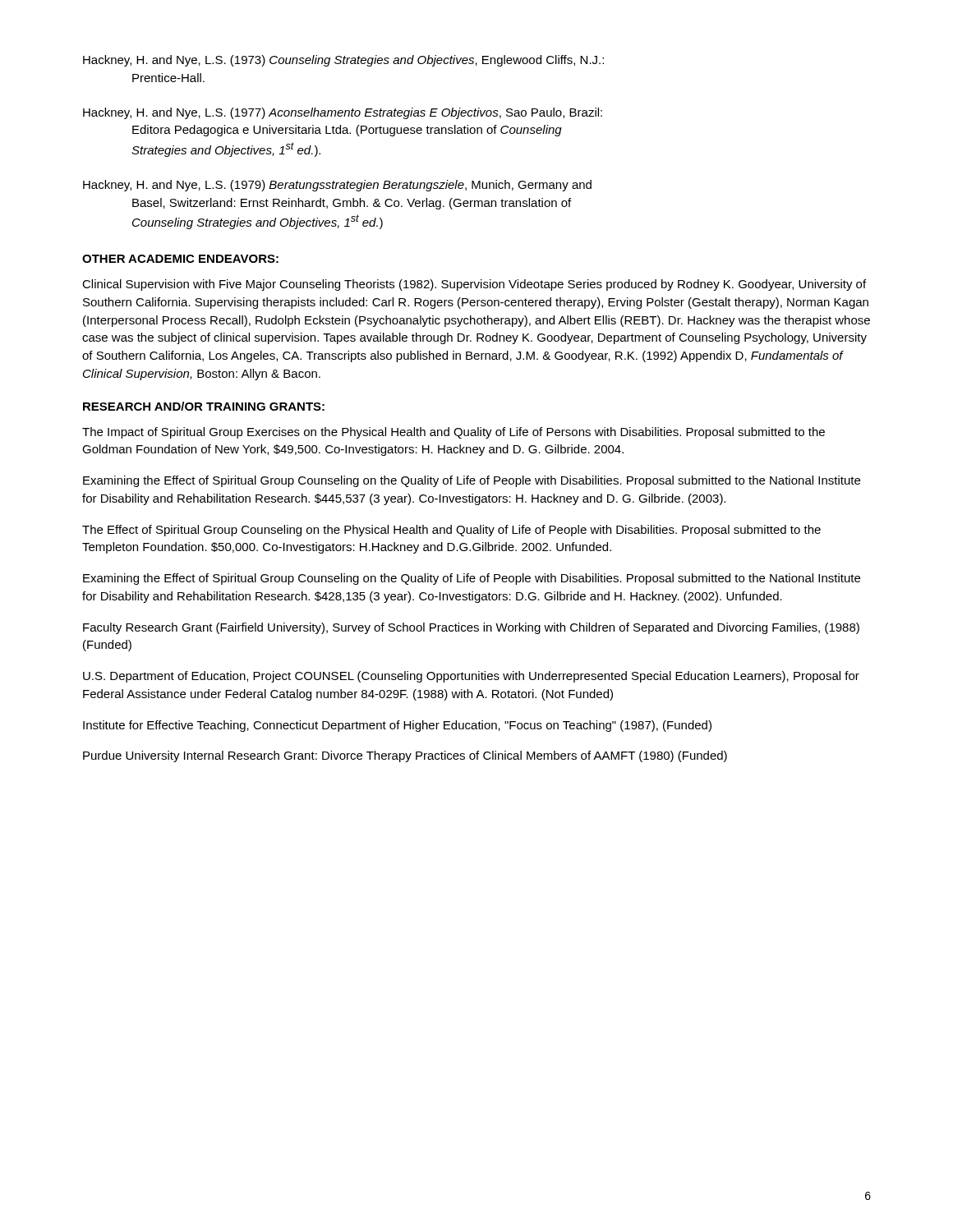Image resolution: width=953 pixels, height=1232 pixels.
Task: Locate the section header that says "RESEARCH AND/OR TRAINING GRANTS:"
Action: tap(204, 406)
